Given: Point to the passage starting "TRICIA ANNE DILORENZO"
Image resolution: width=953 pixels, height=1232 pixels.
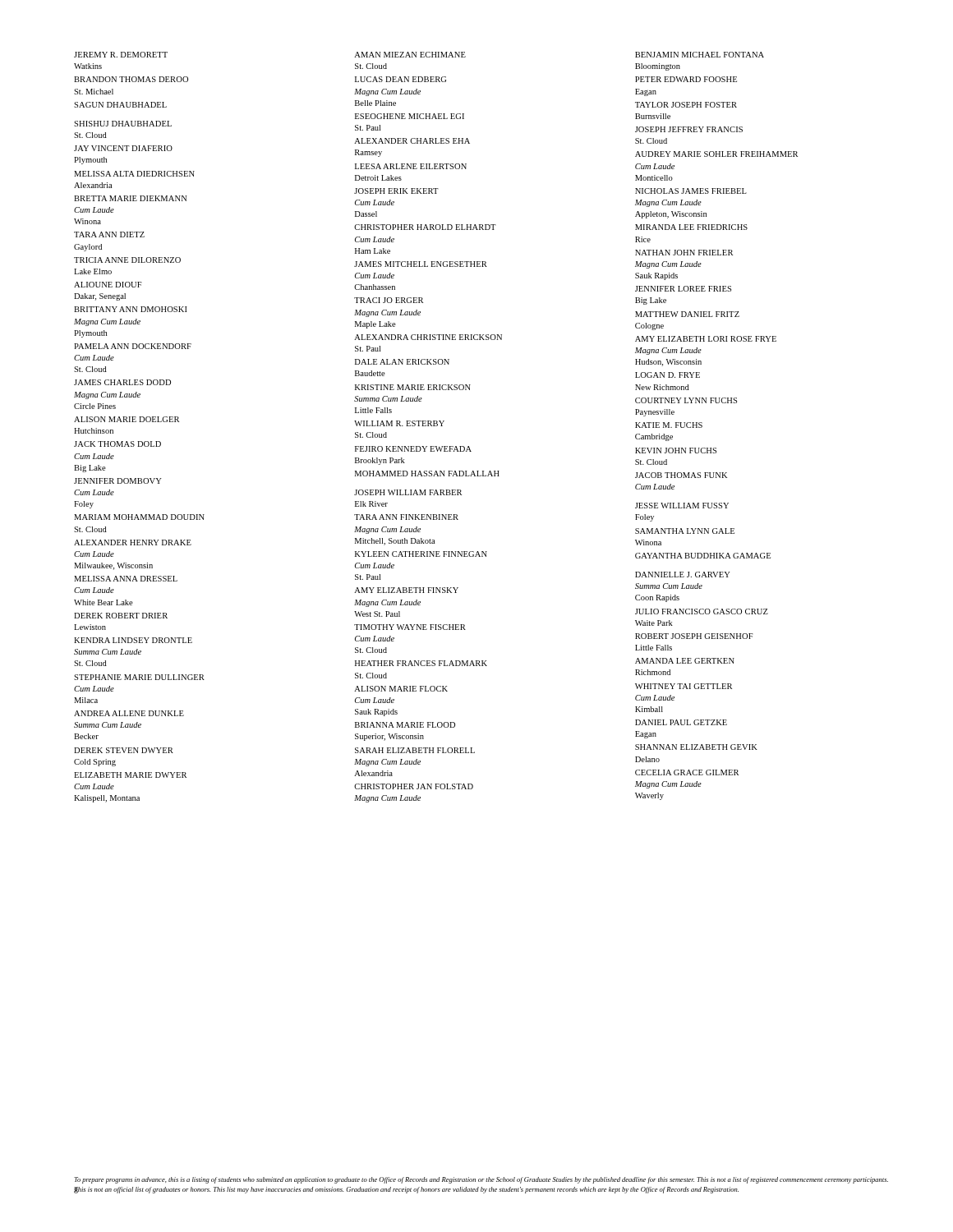Looking at the screenshot, I should [x=127, y=260].
